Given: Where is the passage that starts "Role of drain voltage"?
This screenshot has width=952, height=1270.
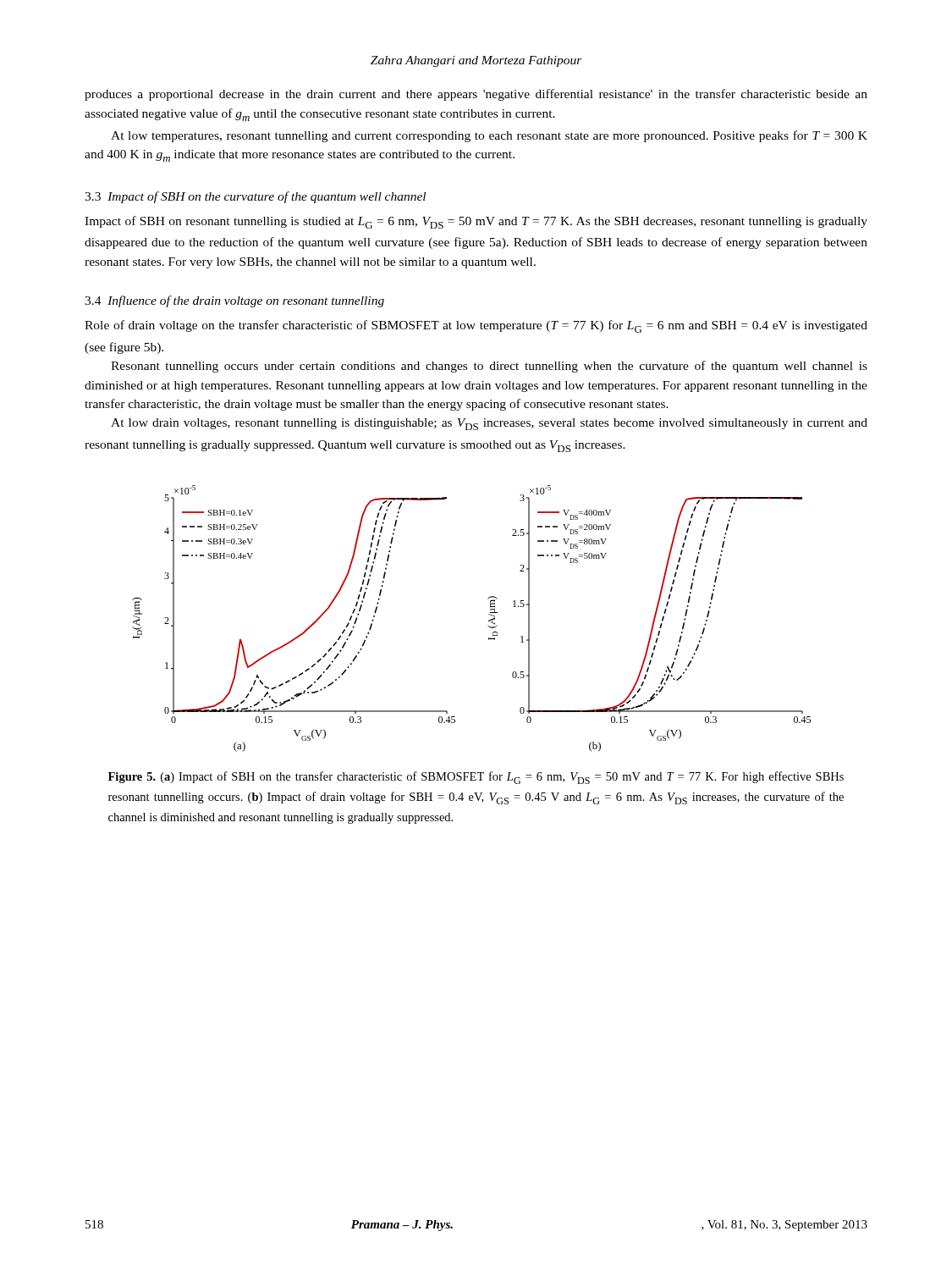Looking at the screenshot, I should point(476,335).
